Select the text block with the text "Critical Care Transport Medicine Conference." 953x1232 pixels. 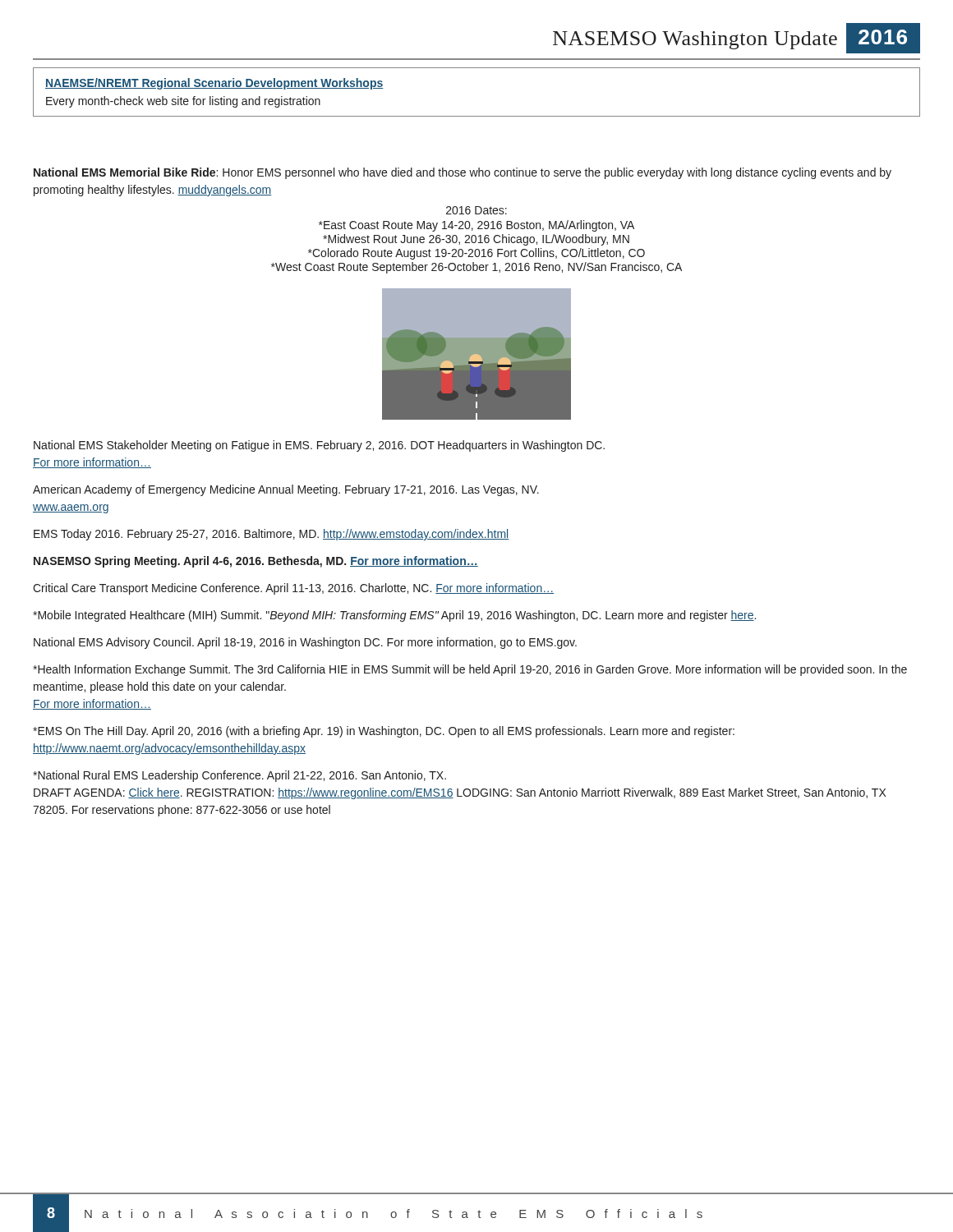293,588
